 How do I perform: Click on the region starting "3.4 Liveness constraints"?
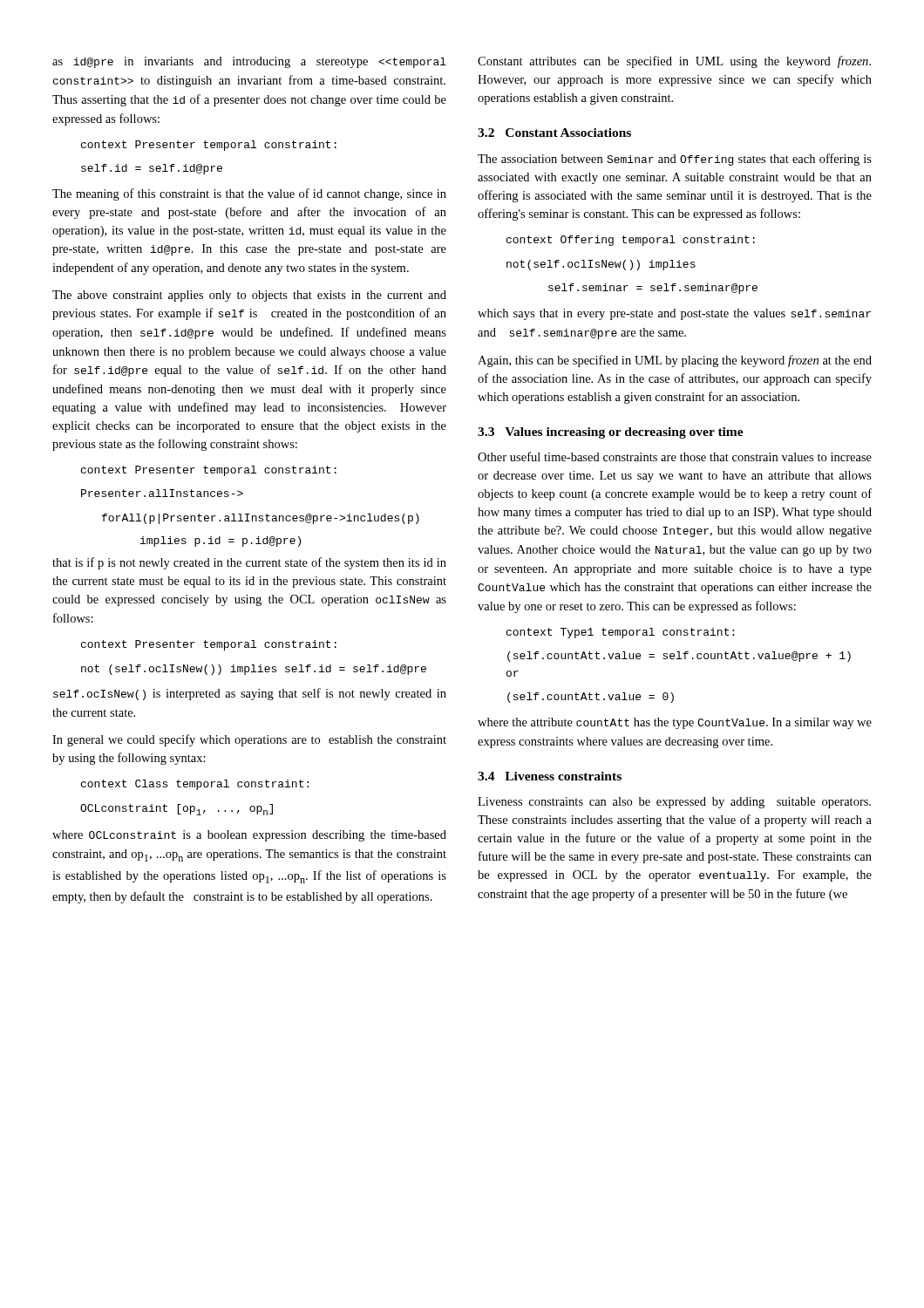click(550, 776)
